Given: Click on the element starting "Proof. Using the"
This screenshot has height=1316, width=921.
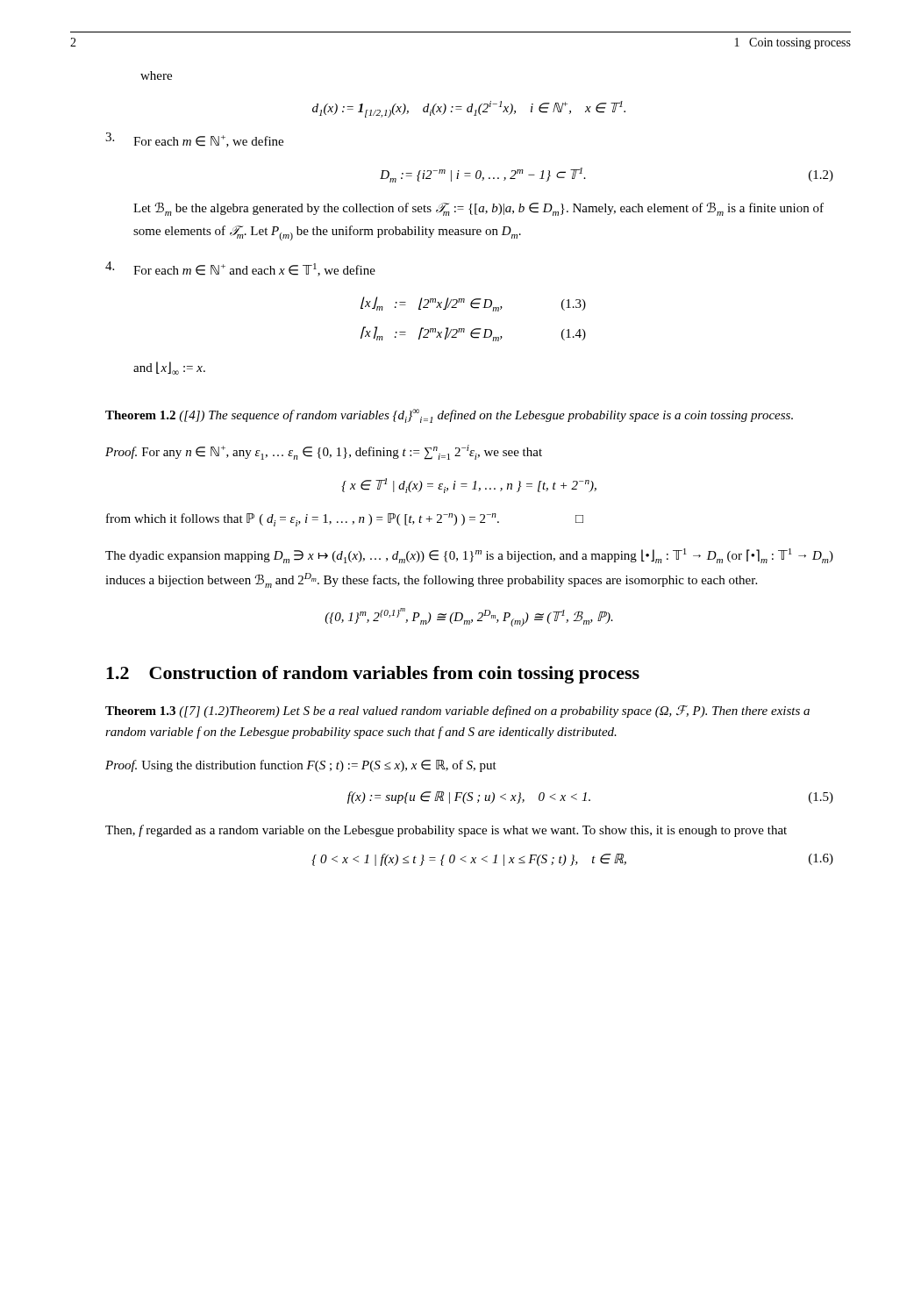Looking at the screenshot, I should [469, 782].
